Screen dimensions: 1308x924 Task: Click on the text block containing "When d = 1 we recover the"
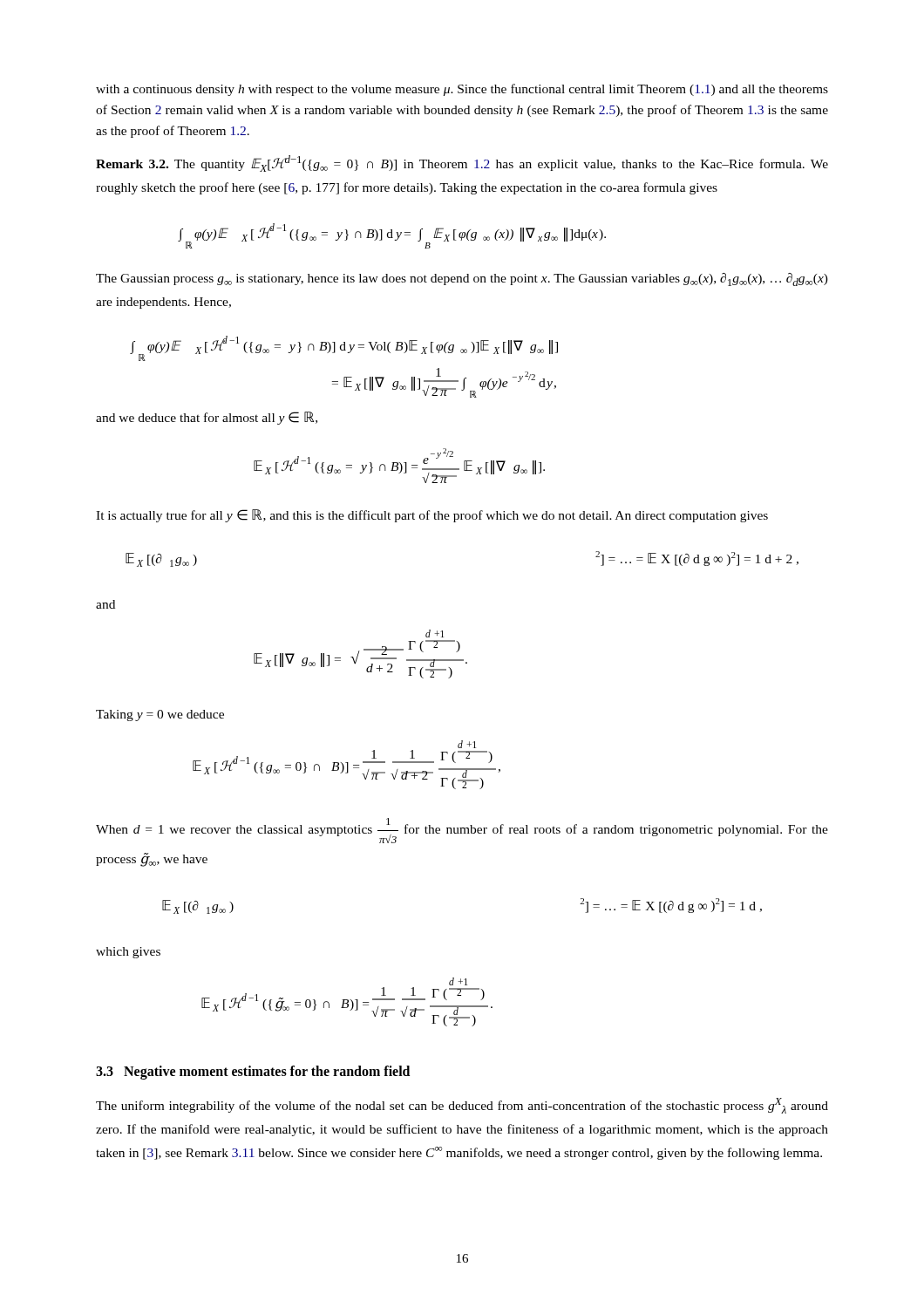click(x=462, y=841)
